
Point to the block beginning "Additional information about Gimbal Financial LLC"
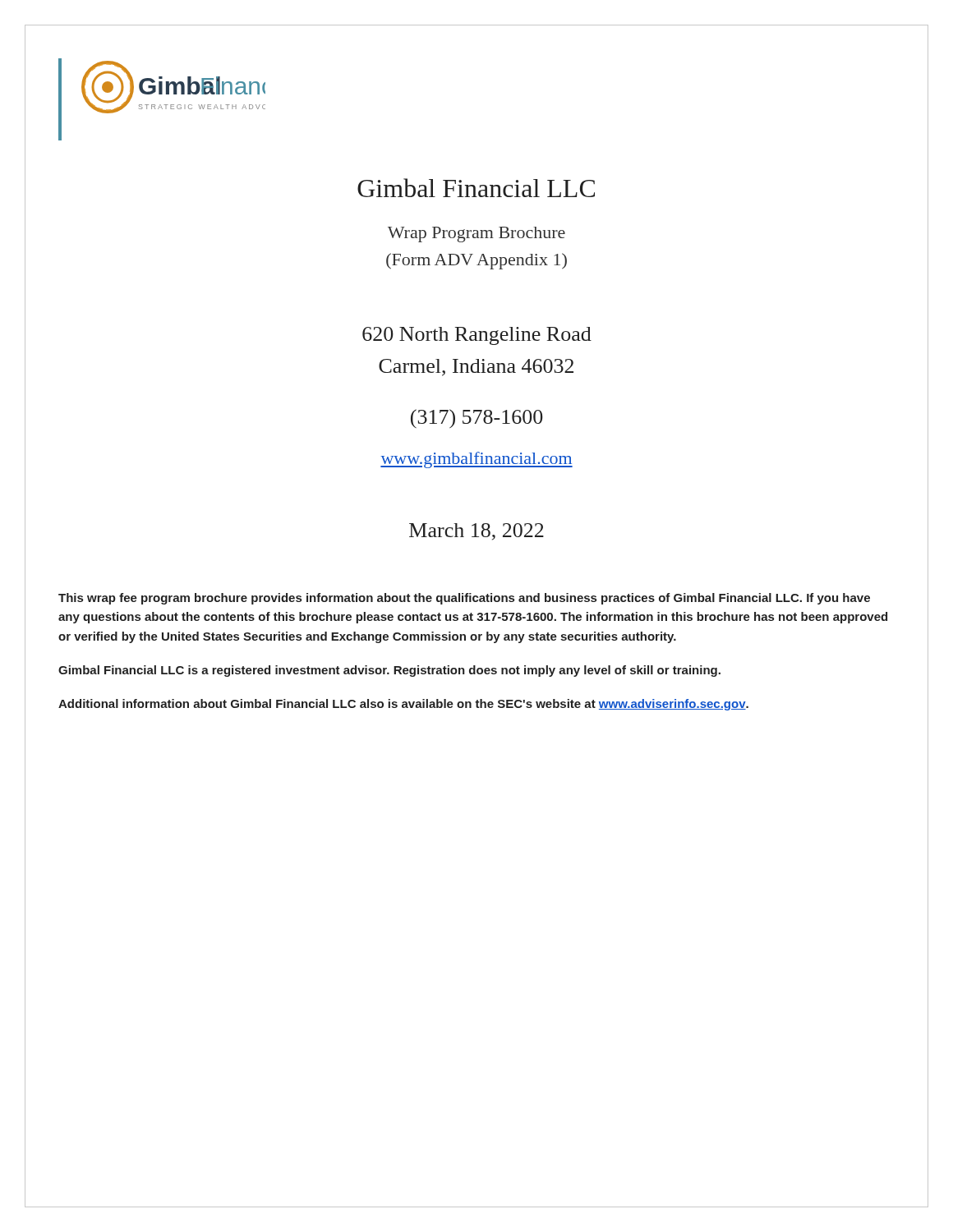tap(476, 704)
